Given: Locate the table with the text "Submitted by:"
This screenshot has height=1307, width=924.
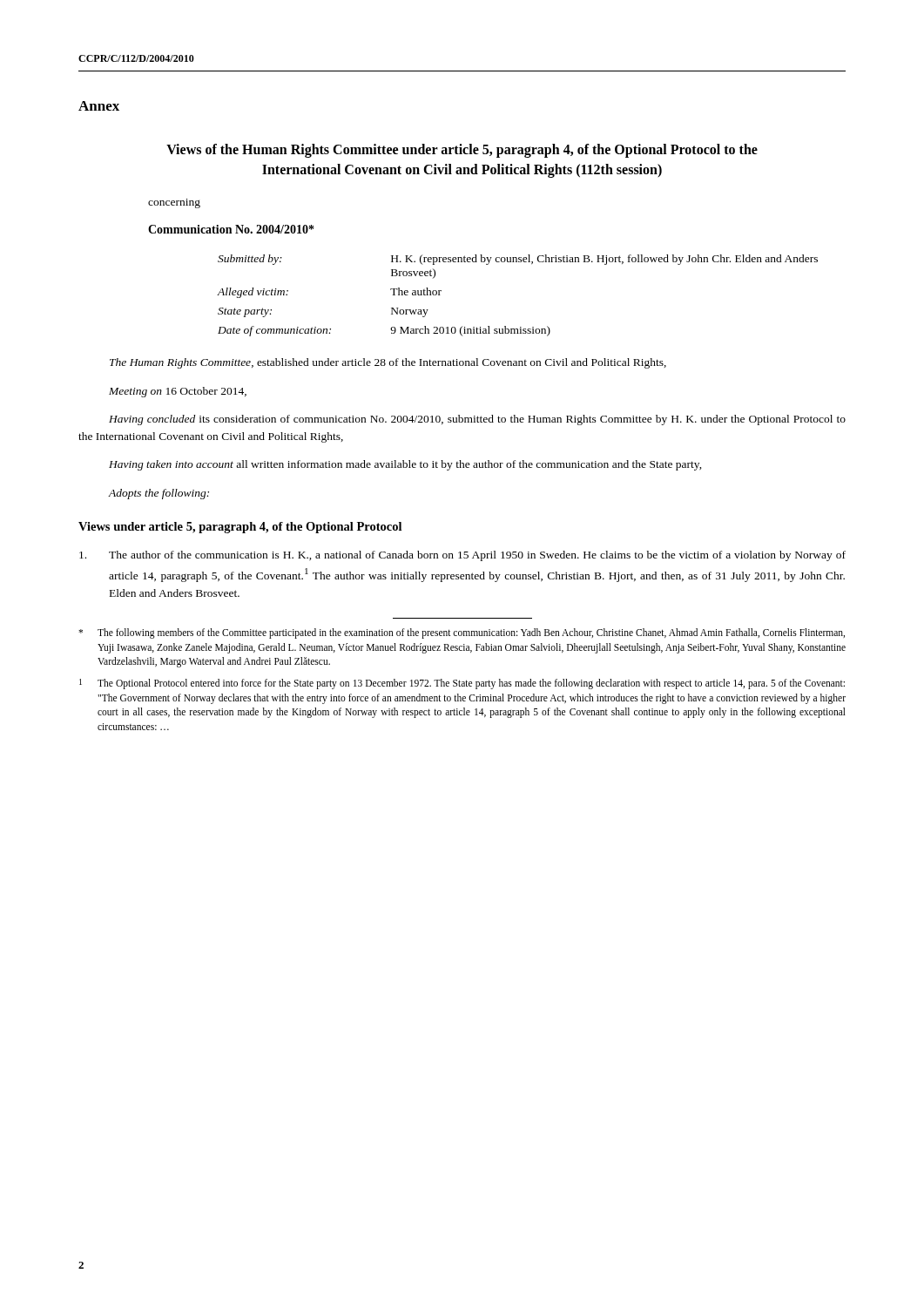Looking at the screenshot, I should (x=497, y=295).
